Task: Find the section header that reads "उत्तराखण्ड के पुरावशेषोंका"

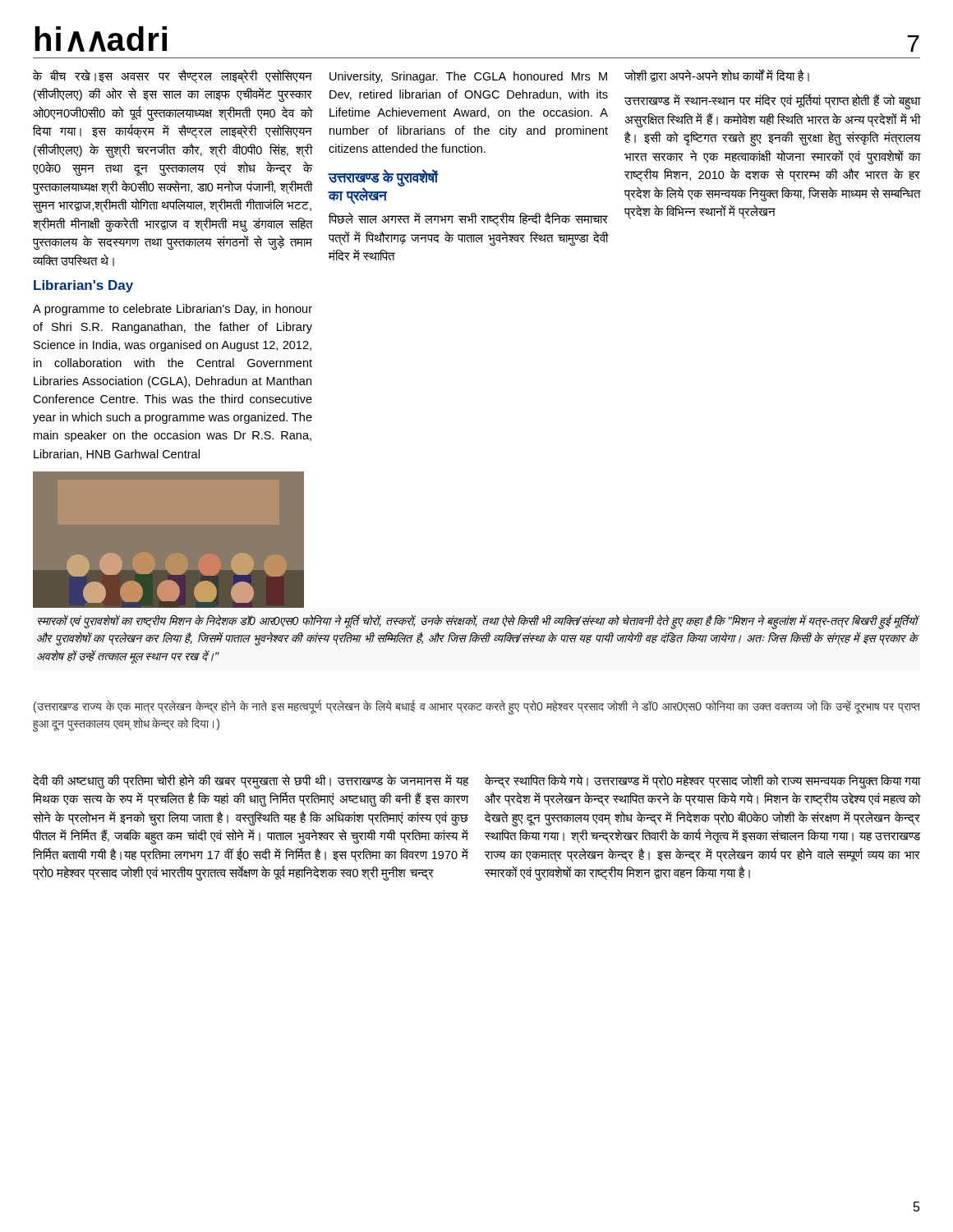Action: point(383,187)
